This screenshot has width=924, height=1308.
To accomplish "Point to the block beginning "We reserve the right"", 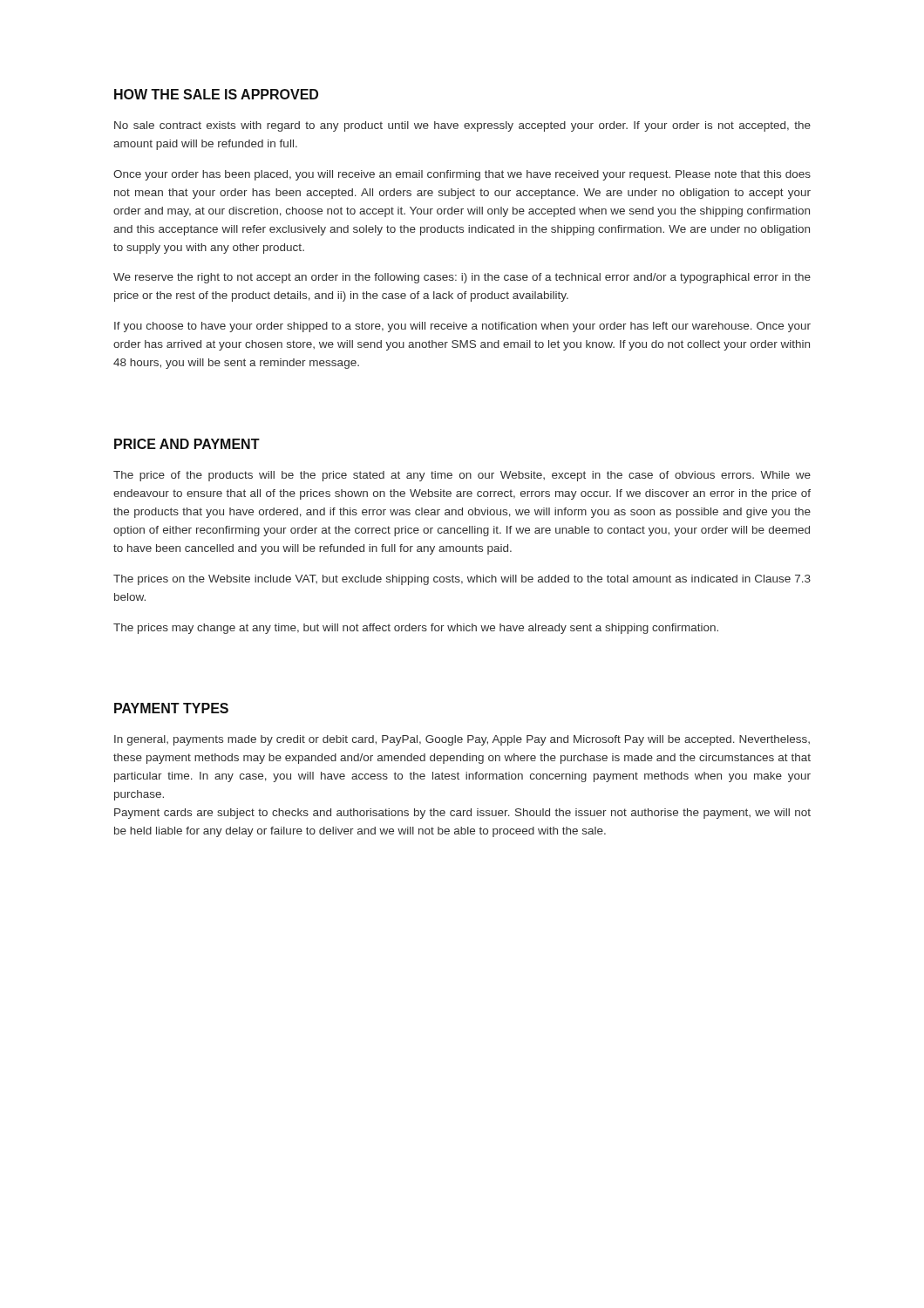I will pos(462,287).
